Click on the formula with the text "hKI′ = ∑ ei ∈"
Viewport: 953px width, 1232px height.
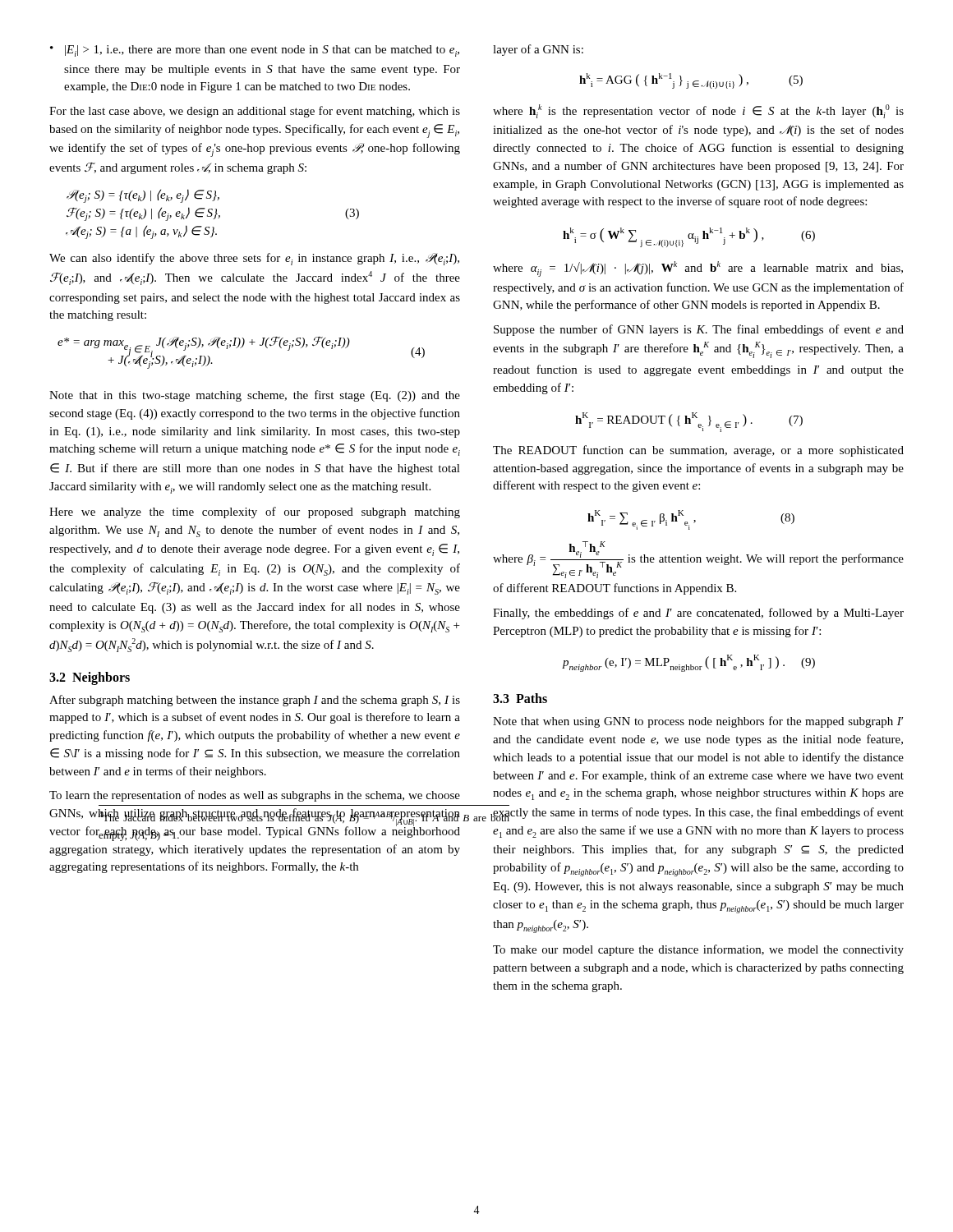click(698, 517)
